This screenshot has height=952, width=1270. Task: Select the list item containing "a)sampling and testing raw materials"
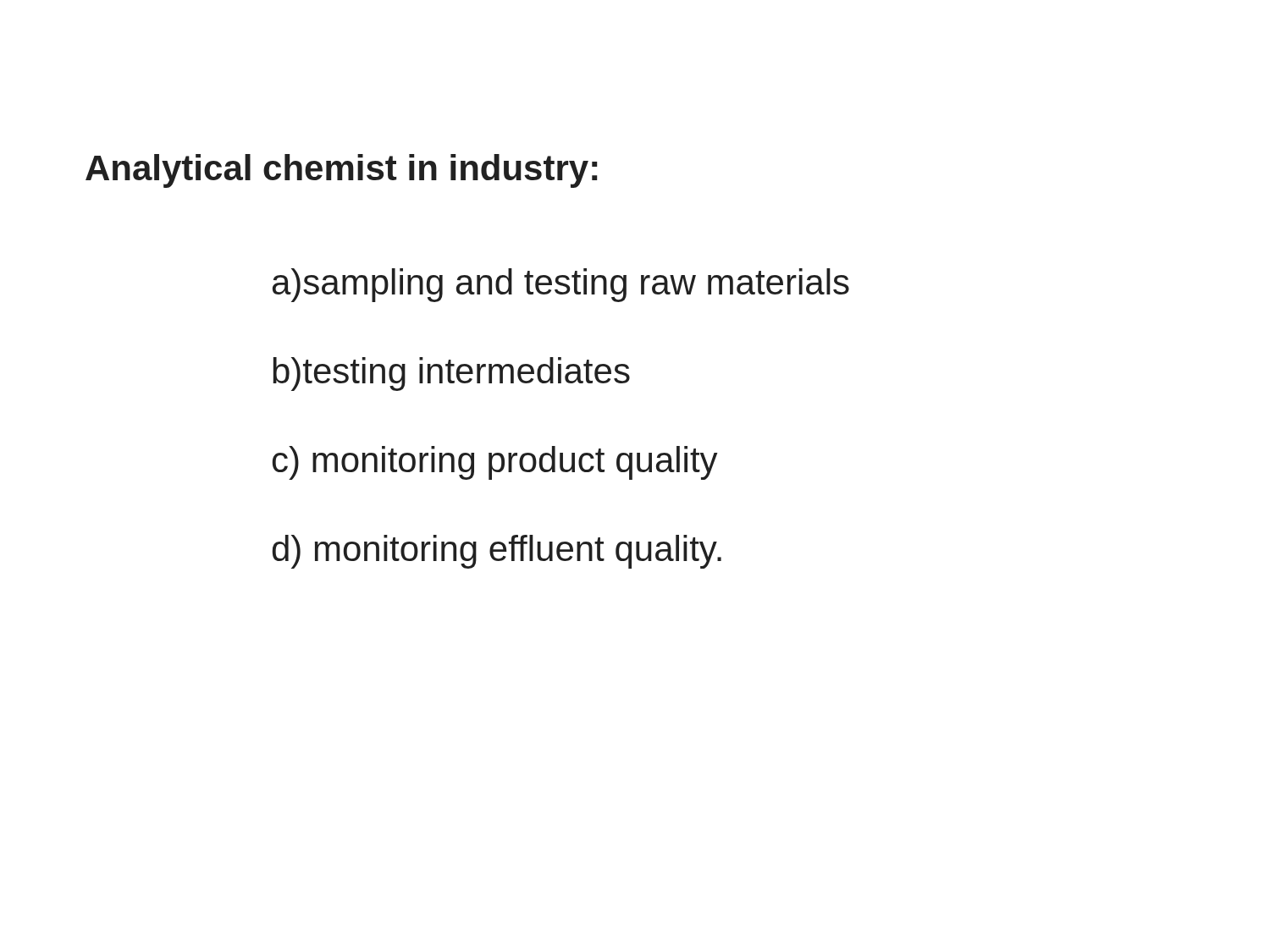pyautogui.click(x=560, y=282)
